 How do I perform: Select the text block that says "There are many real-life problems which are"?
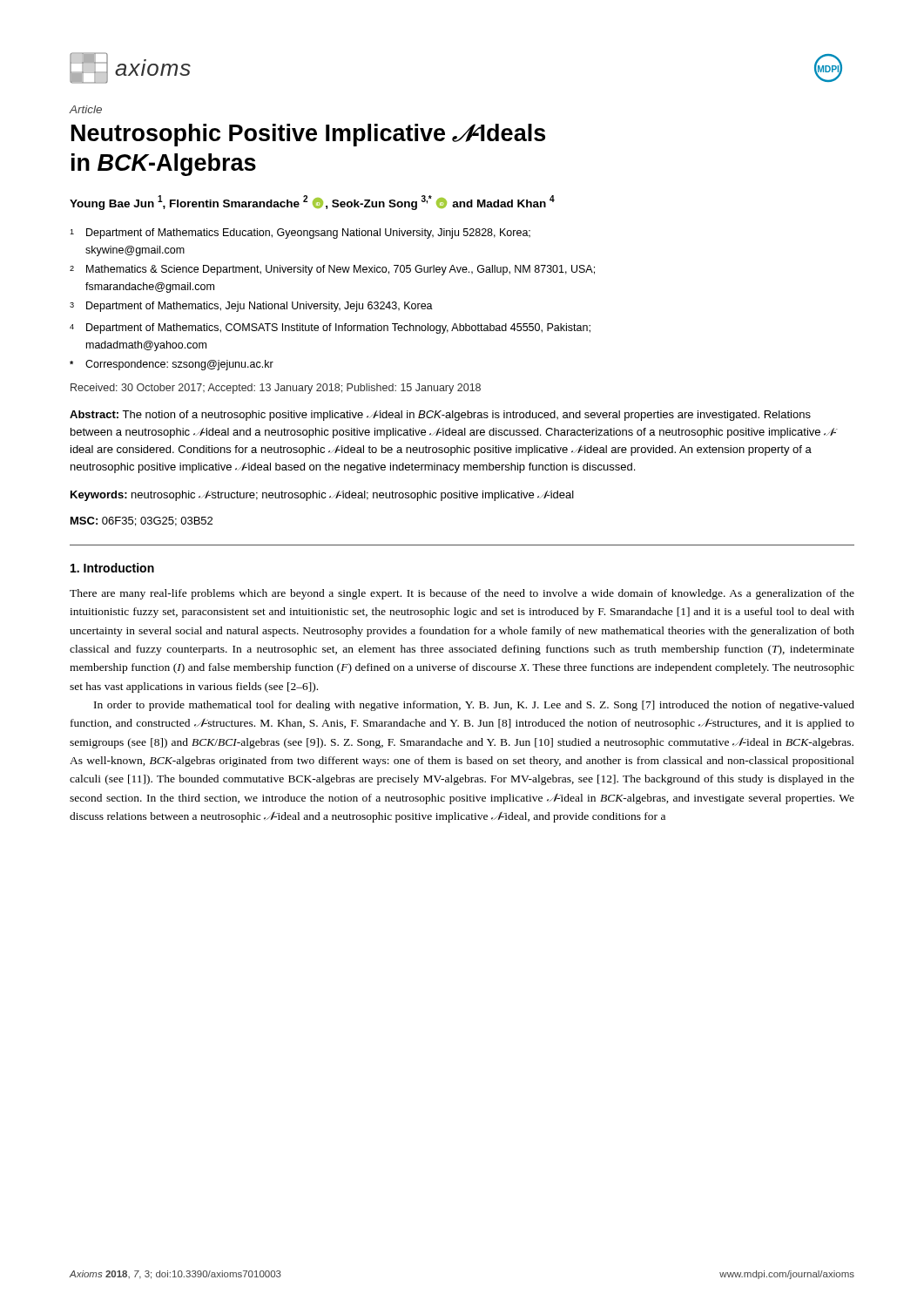[462, 705]
